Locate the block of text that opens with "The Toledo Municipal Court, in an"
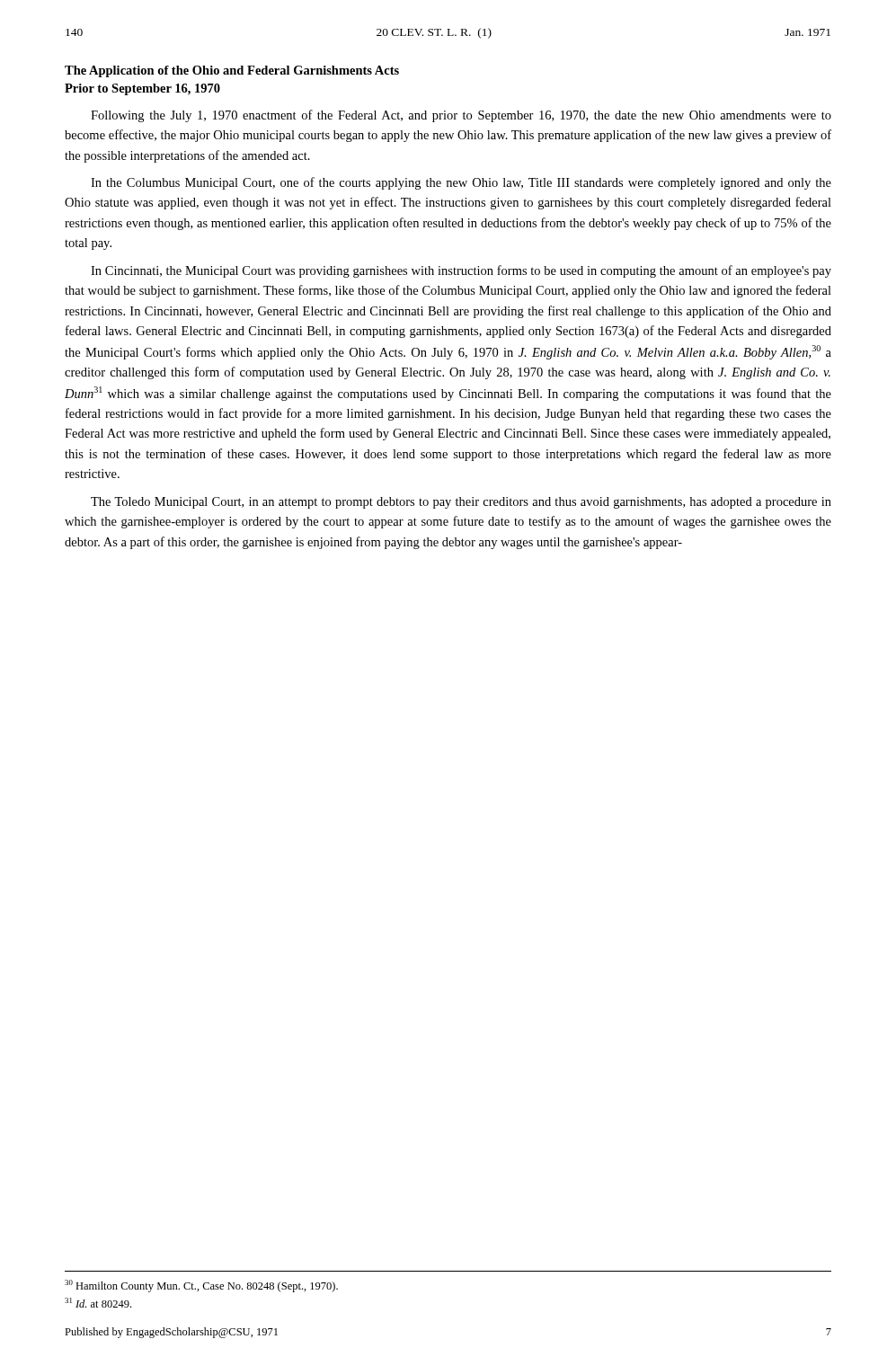 (x=448, y=521)
